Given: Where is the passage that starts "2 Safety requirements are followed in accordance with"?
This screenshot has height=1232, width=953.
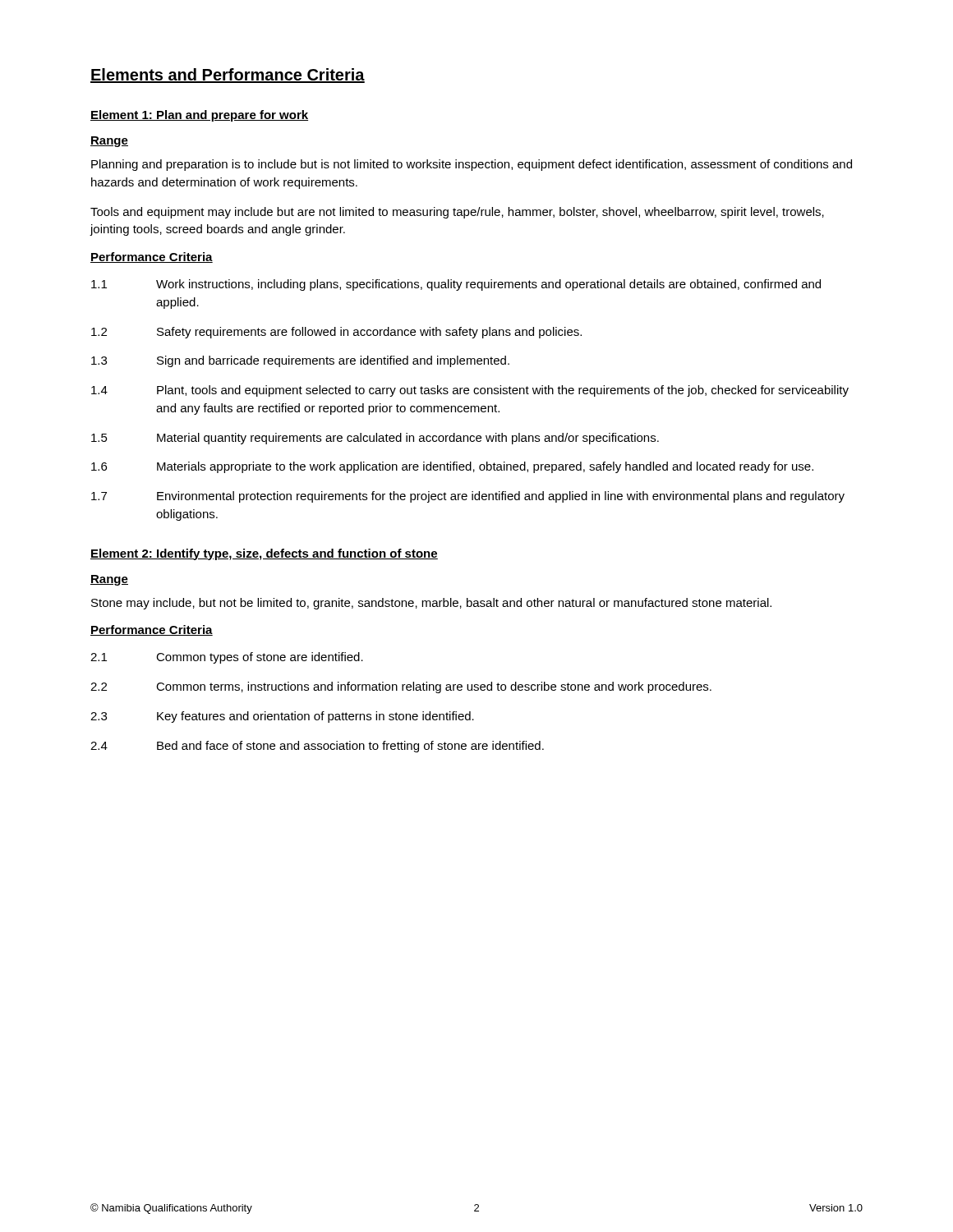Looking at the screenshot, I should click(476, 331).
